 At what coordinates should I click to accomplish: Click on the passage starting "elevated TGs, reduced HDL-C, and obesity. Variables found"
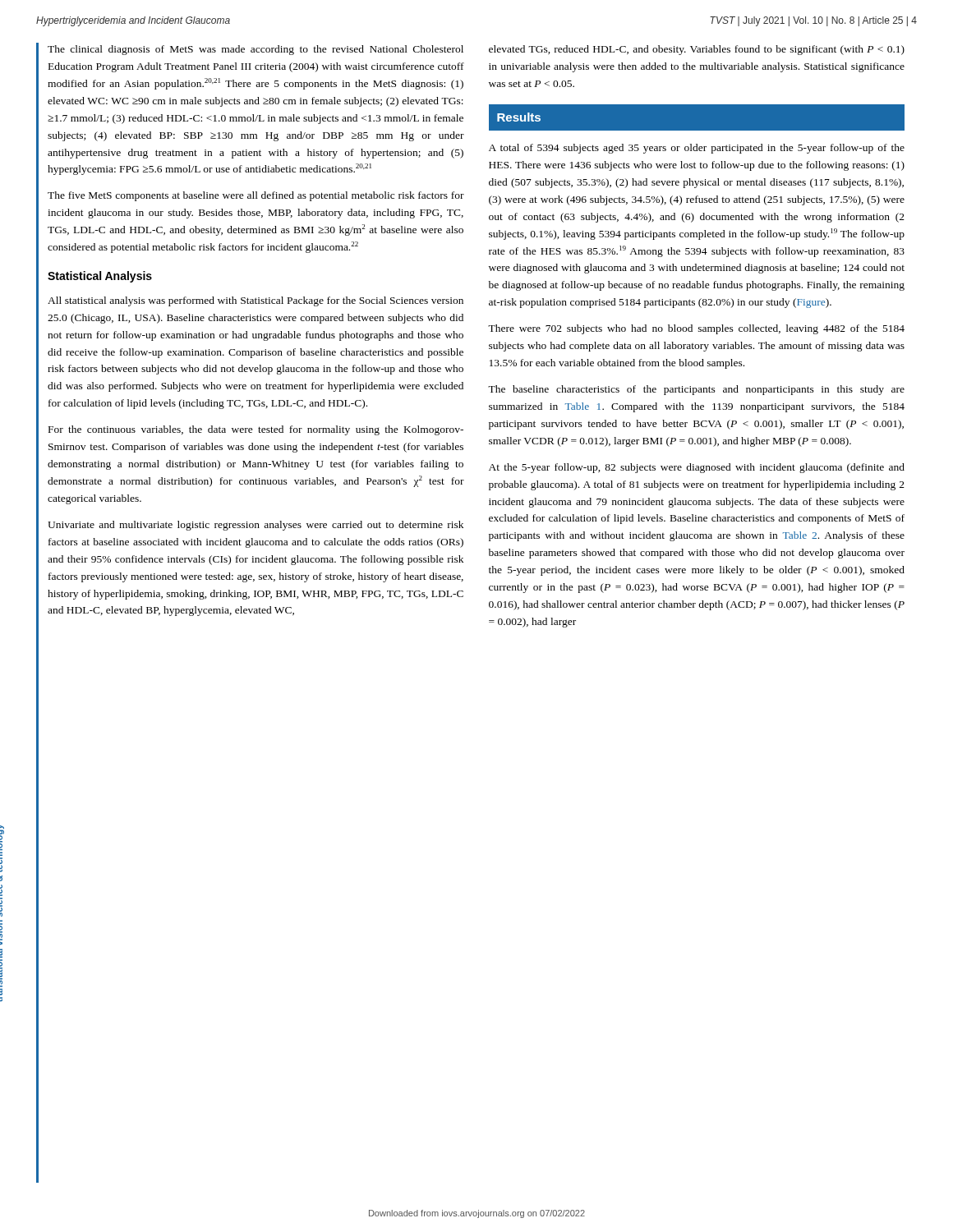coord(696,66)
